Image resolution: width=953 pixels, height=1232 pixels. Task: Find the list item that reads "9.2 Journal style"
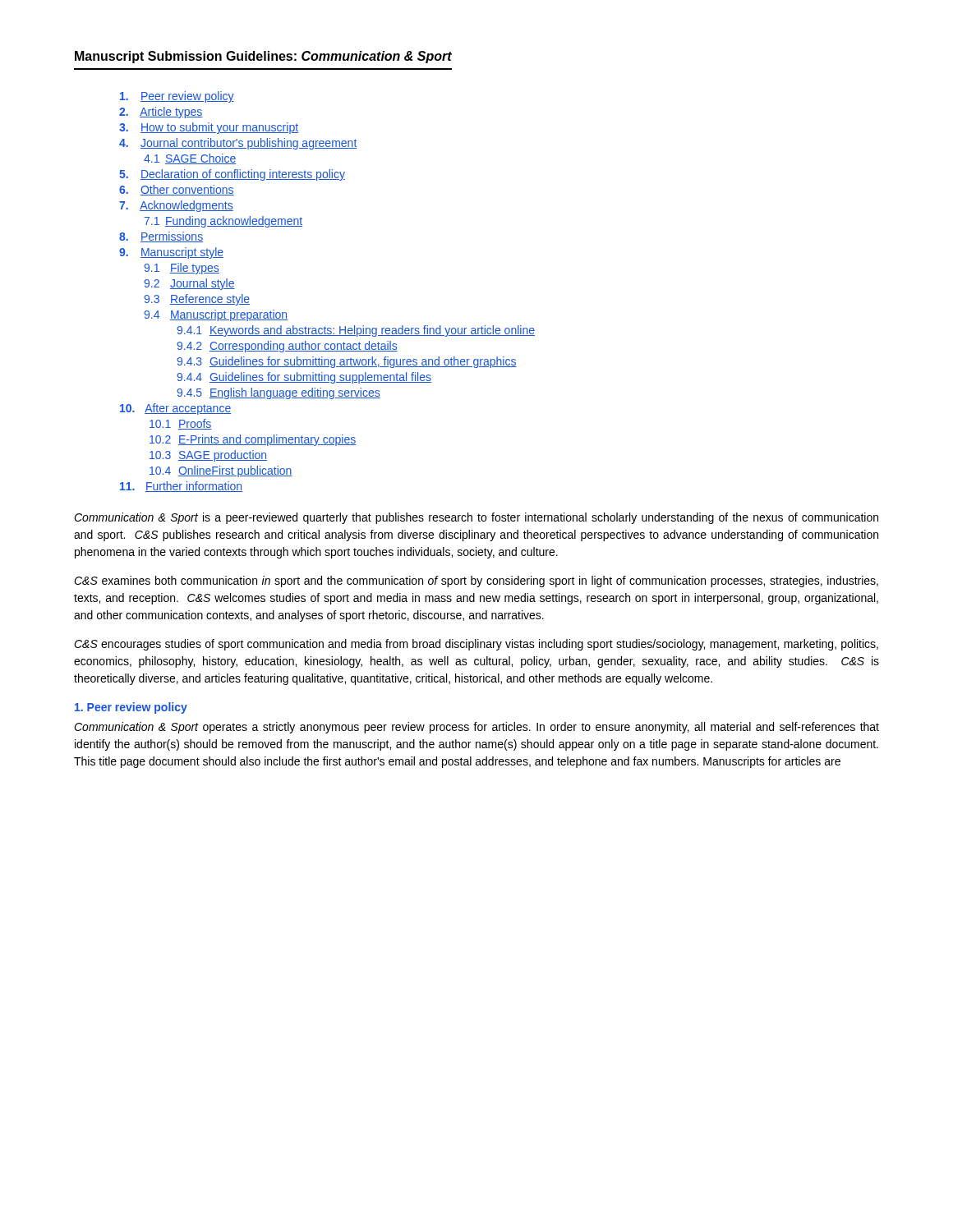[189, 283]
